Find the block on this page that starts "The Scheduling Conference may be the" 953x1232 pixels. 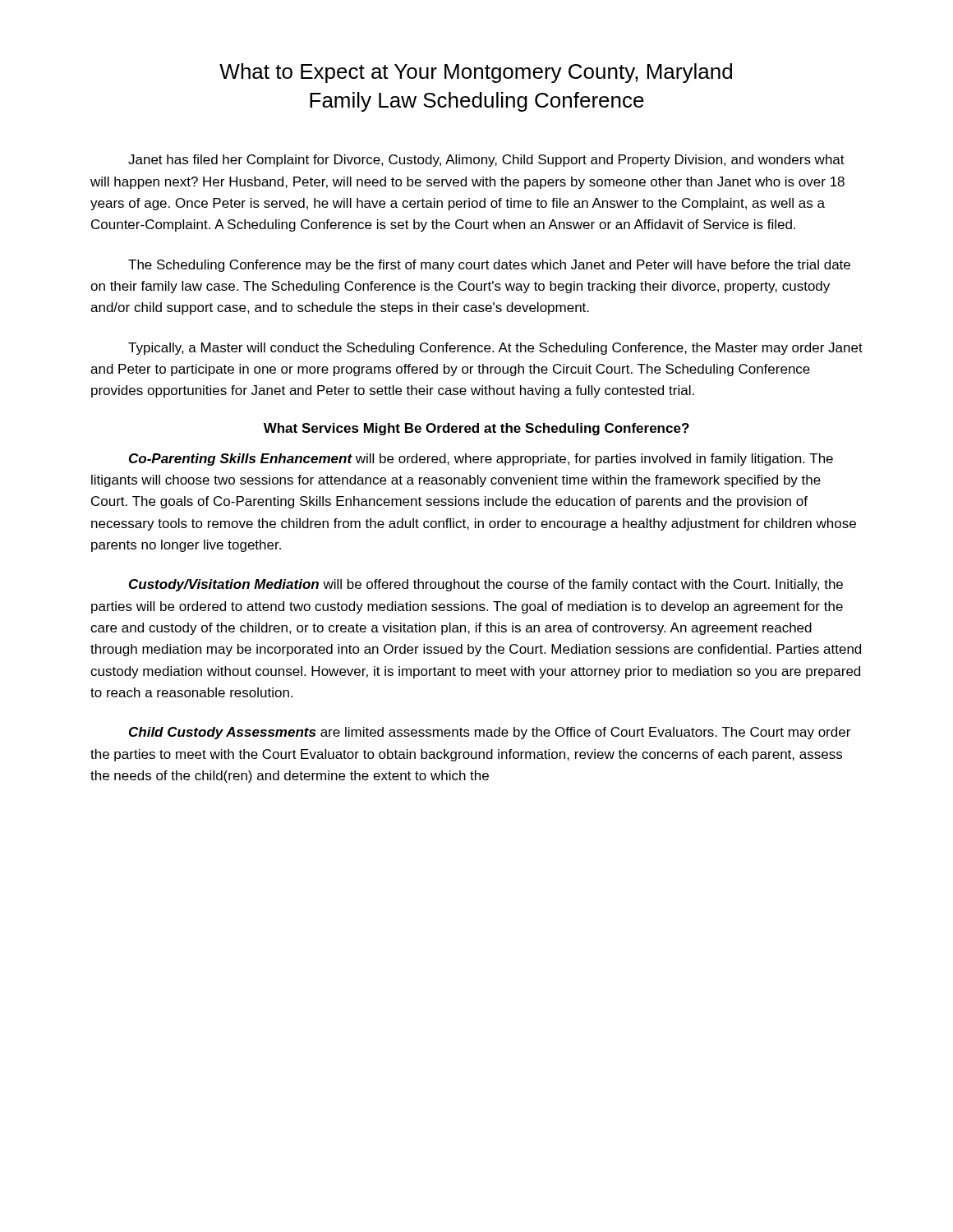(471, 285)
